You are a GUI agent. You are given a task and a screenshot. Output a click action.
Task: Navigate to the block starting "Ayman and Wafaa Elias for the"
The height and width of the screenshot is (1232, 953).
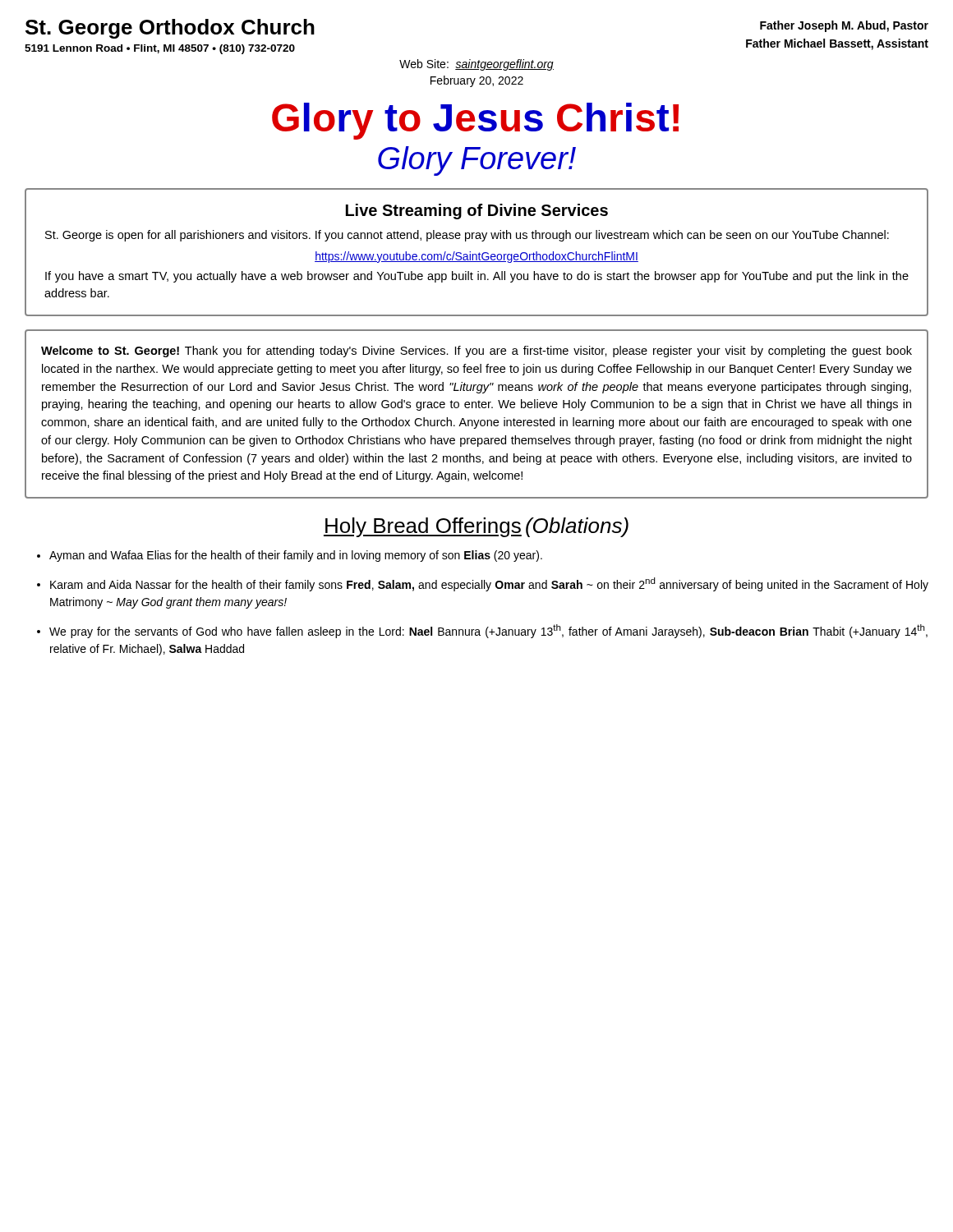pyautogui.click(x=296, y=555)
